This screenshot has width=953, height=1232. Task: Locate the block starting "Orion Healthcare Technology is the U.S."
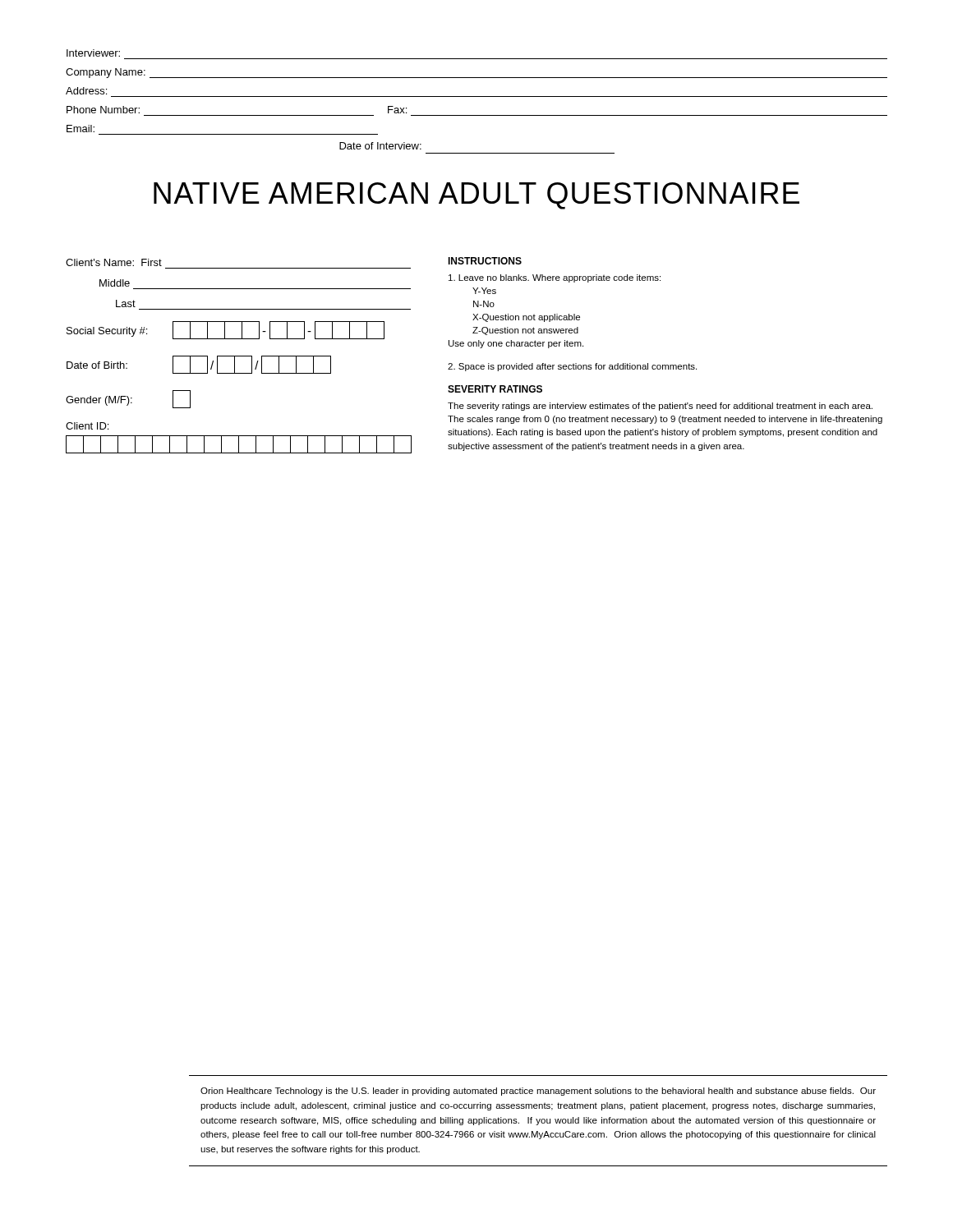tap(538, 1120)
